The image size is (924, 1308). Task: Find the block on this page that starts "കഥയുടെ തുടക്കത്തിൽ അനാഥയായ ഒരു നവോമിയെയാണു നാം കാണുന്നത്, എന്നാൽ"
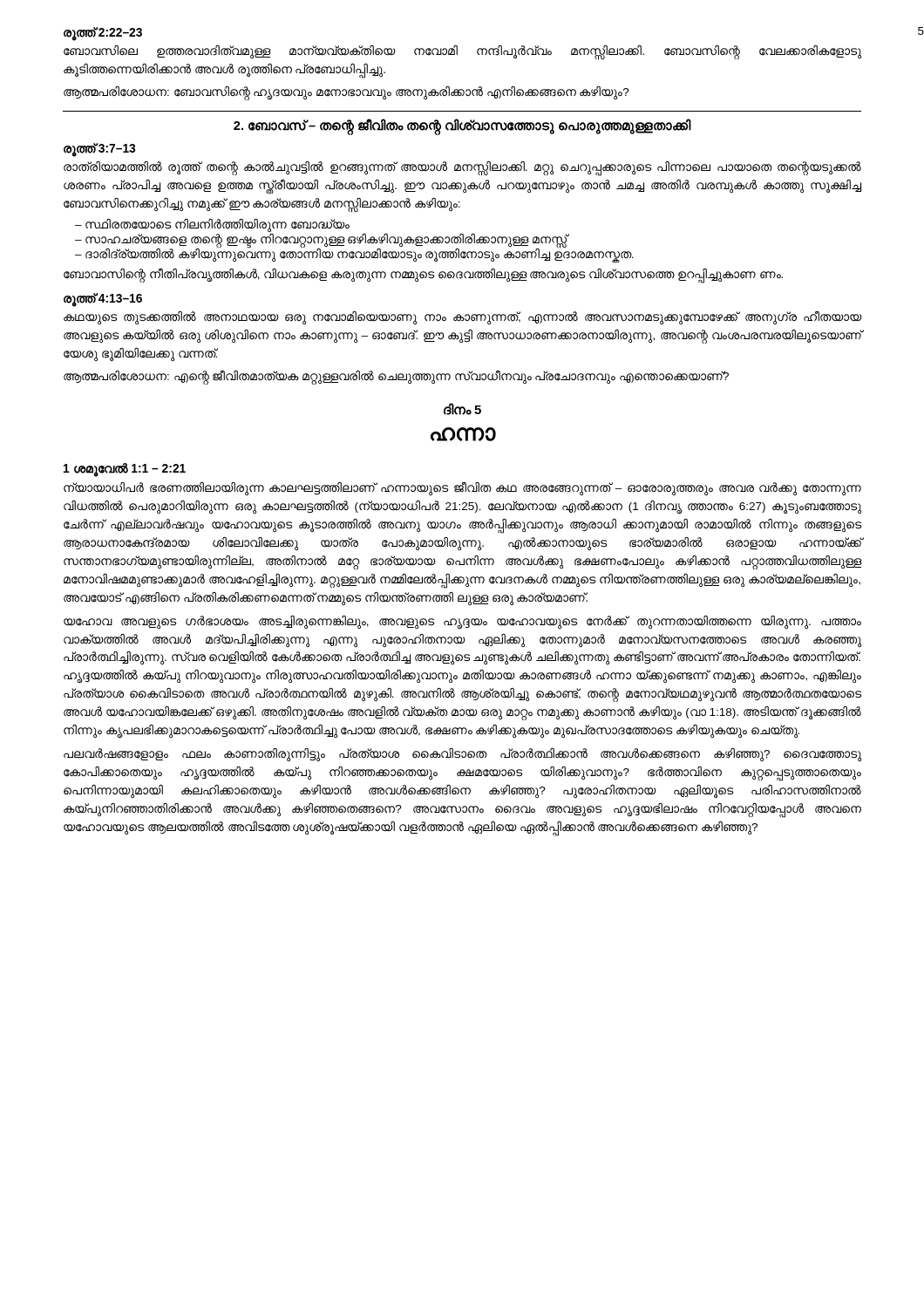tap(462, 336)
